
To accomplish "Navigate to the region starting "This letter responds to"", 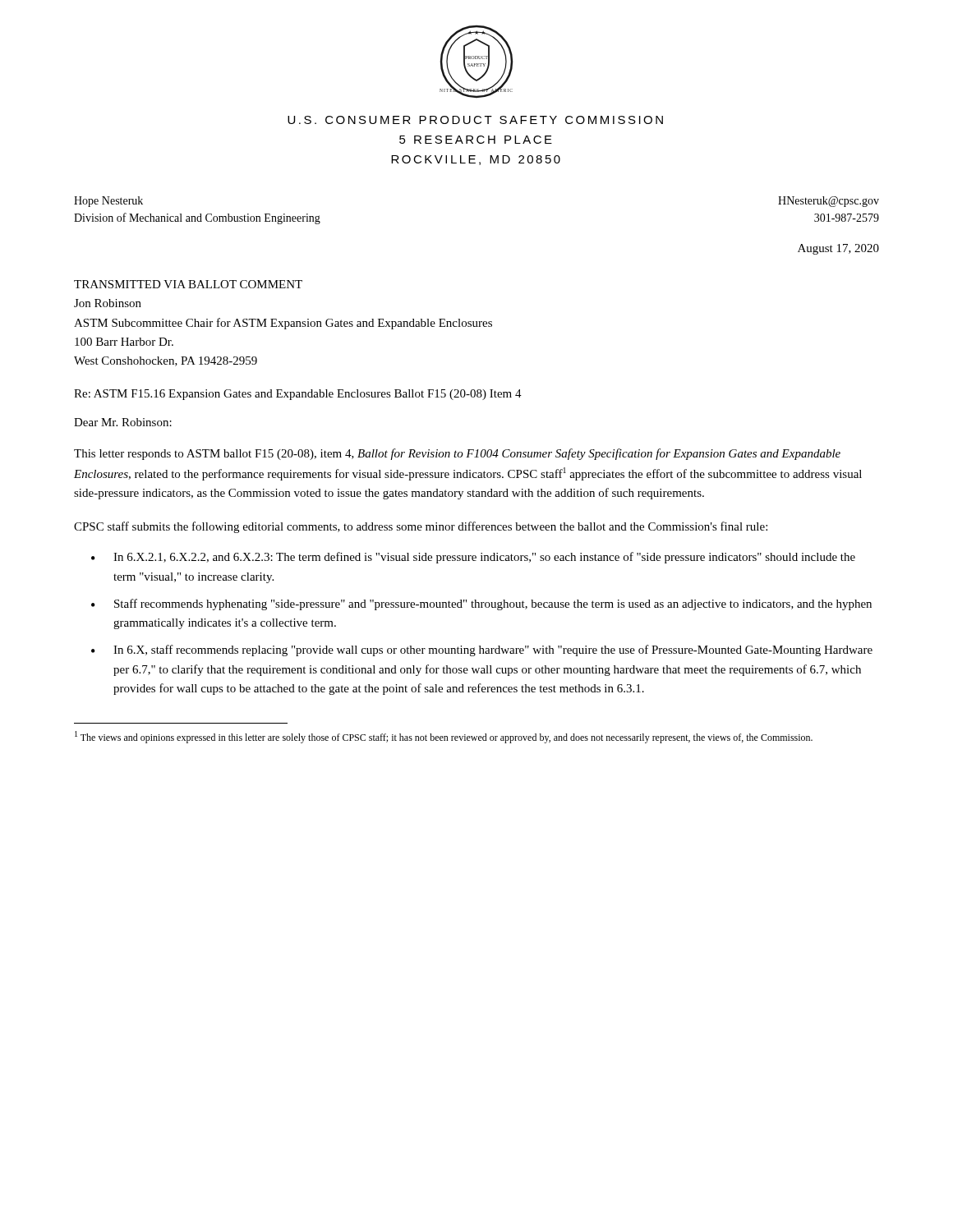I will coord(468,473).
